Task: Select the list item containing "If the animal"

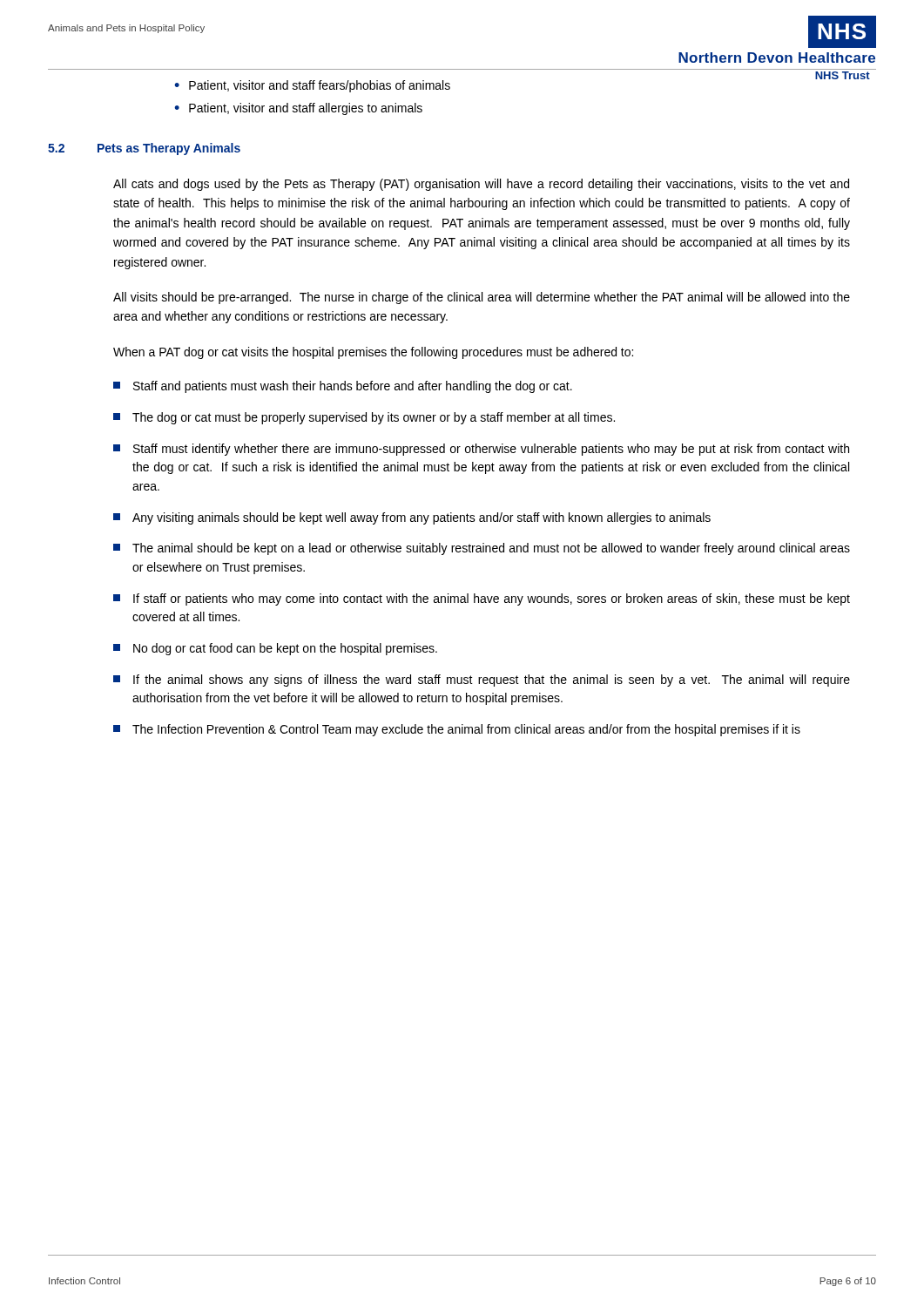Action: click(x=482, y=690)
